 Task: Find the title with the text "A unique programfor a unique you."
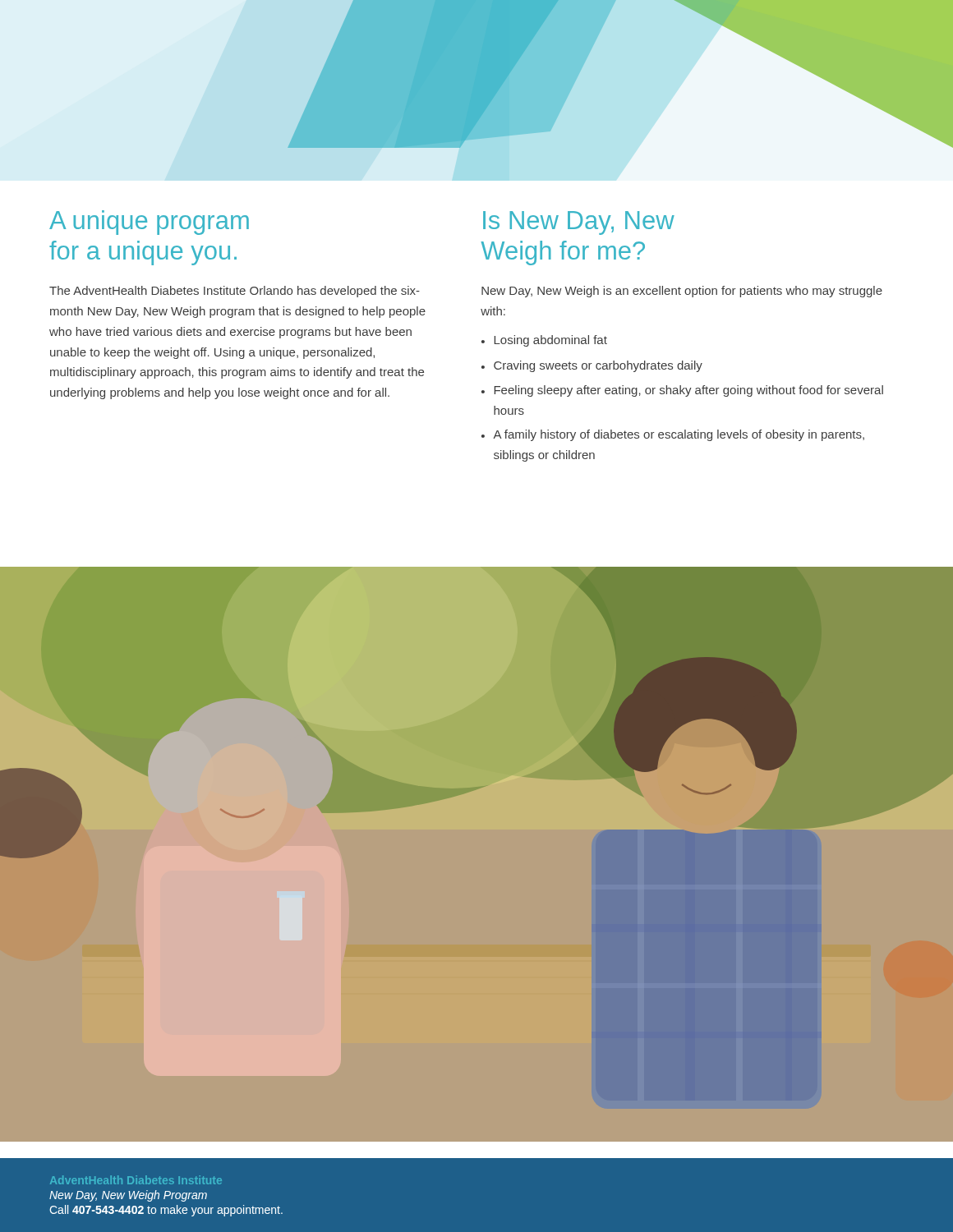(150, 236)
